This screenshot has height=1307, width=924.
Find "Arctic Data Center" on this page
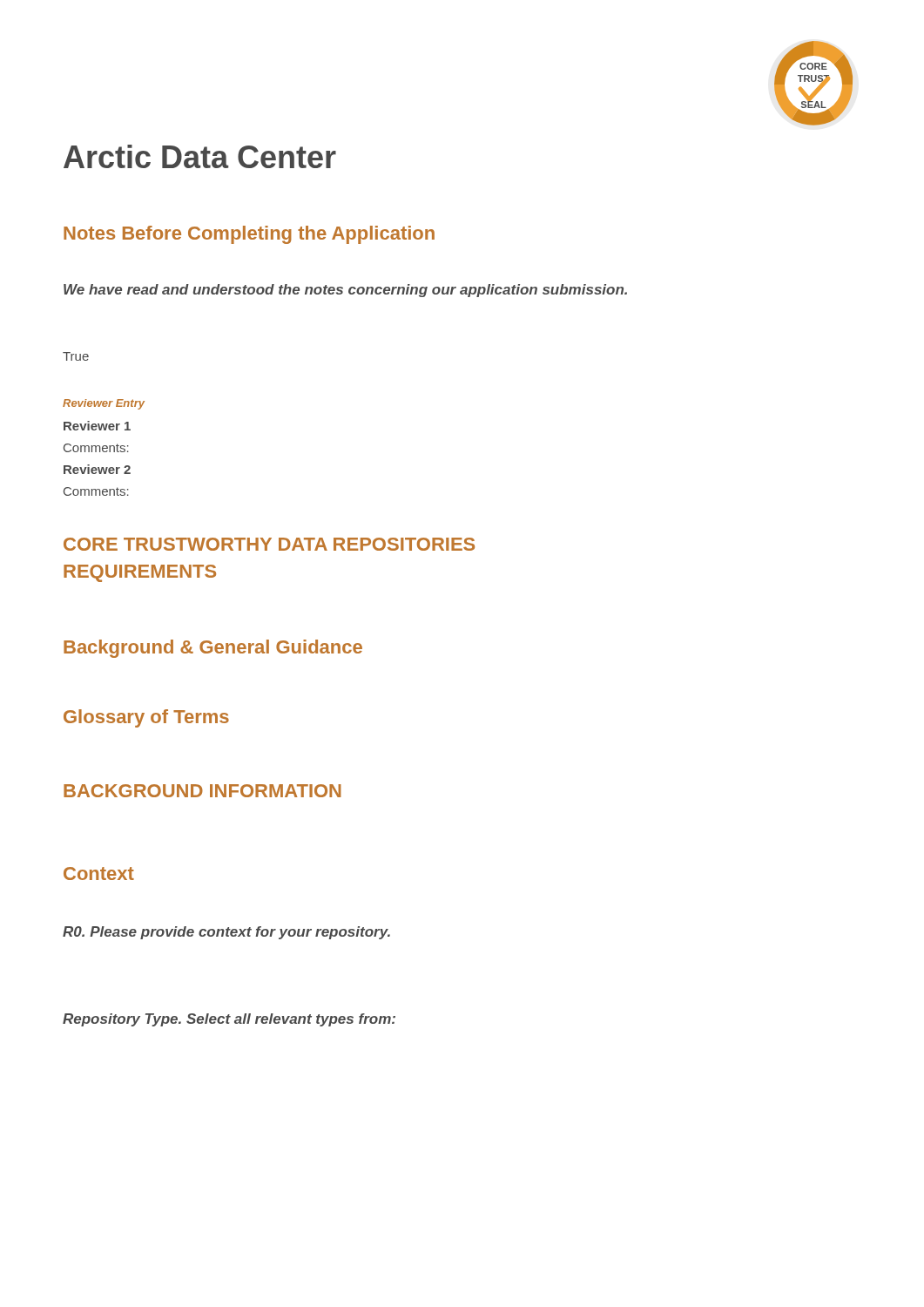coord(199,157)
